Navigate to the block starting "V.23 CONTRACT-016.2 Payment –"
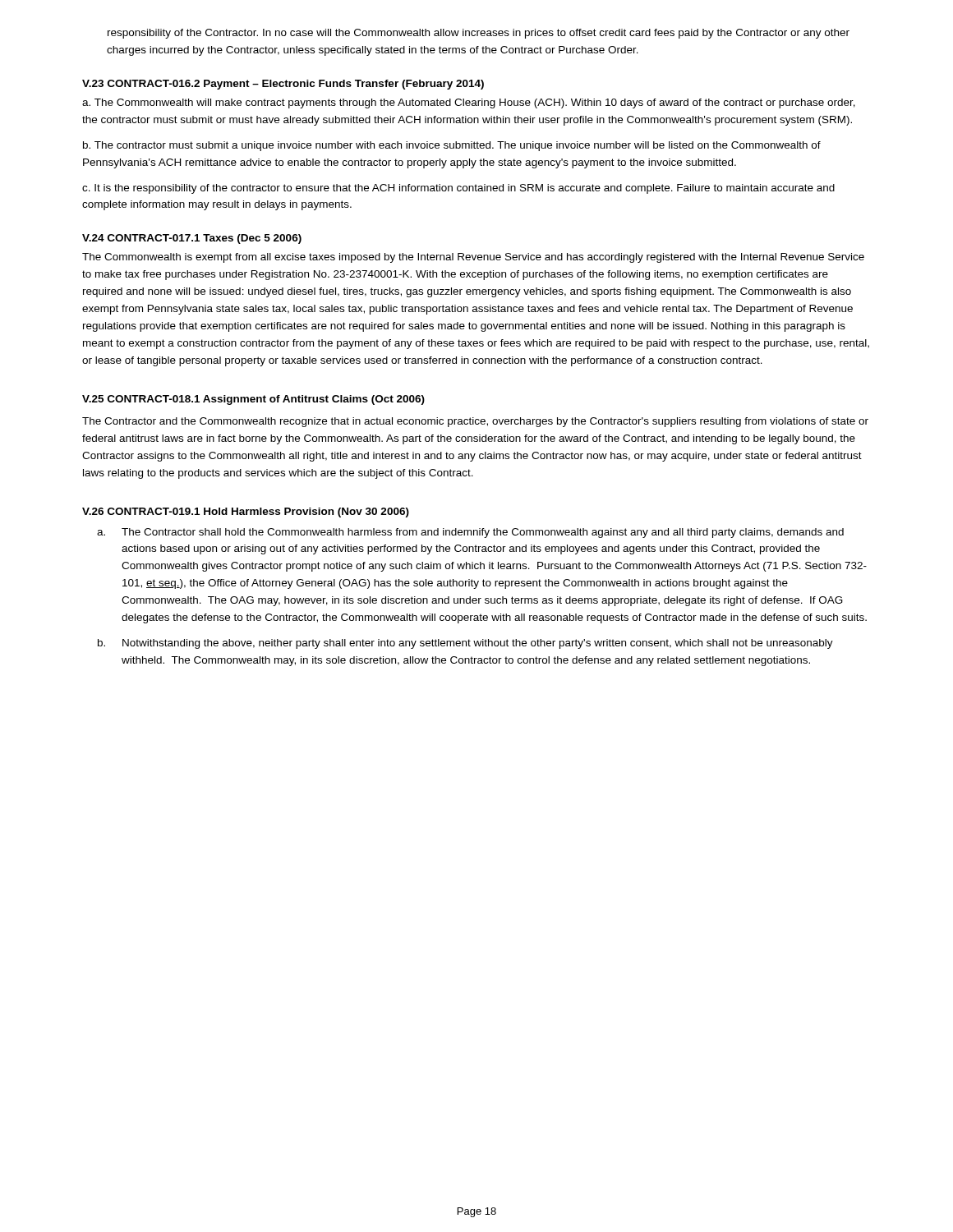Image resolution: width=953 pixels, height=1232 pixels. pyautogui.click(x=283, y=83)
